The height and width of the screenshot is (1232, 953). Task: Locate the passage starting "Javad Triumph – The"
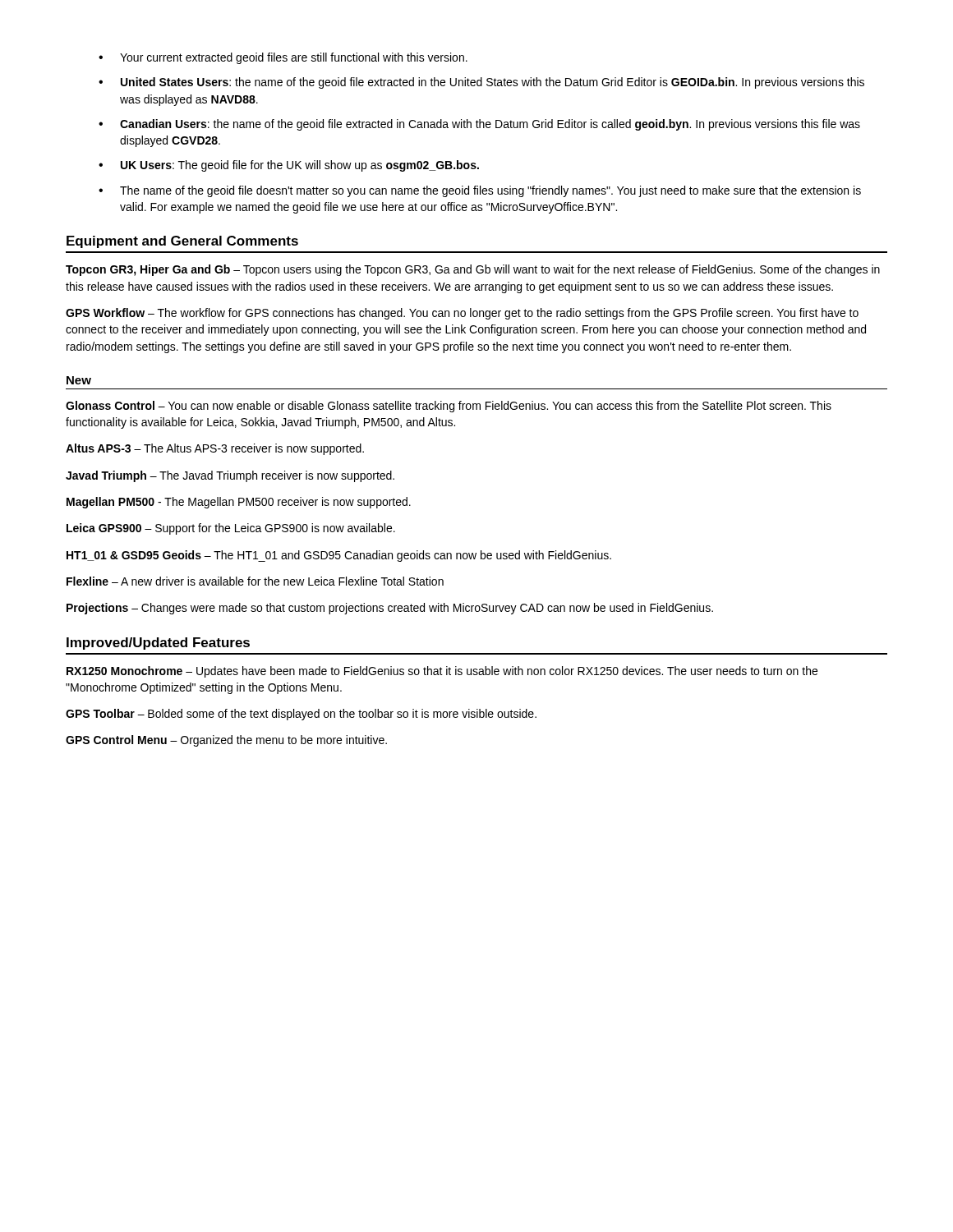click(231, 475)
